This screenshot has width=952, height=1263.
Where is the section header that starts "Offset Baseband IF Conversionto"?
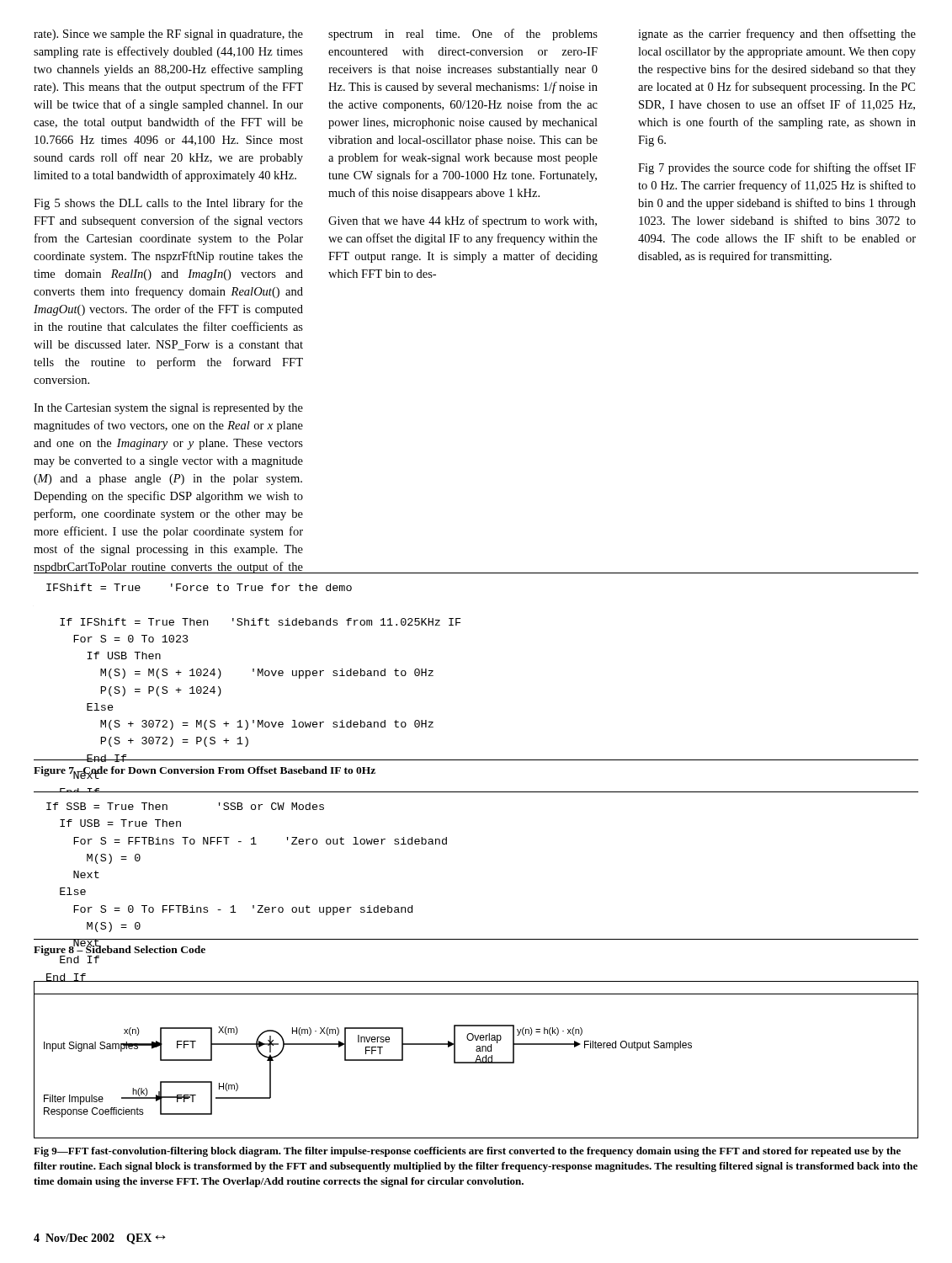coord(115,673)
